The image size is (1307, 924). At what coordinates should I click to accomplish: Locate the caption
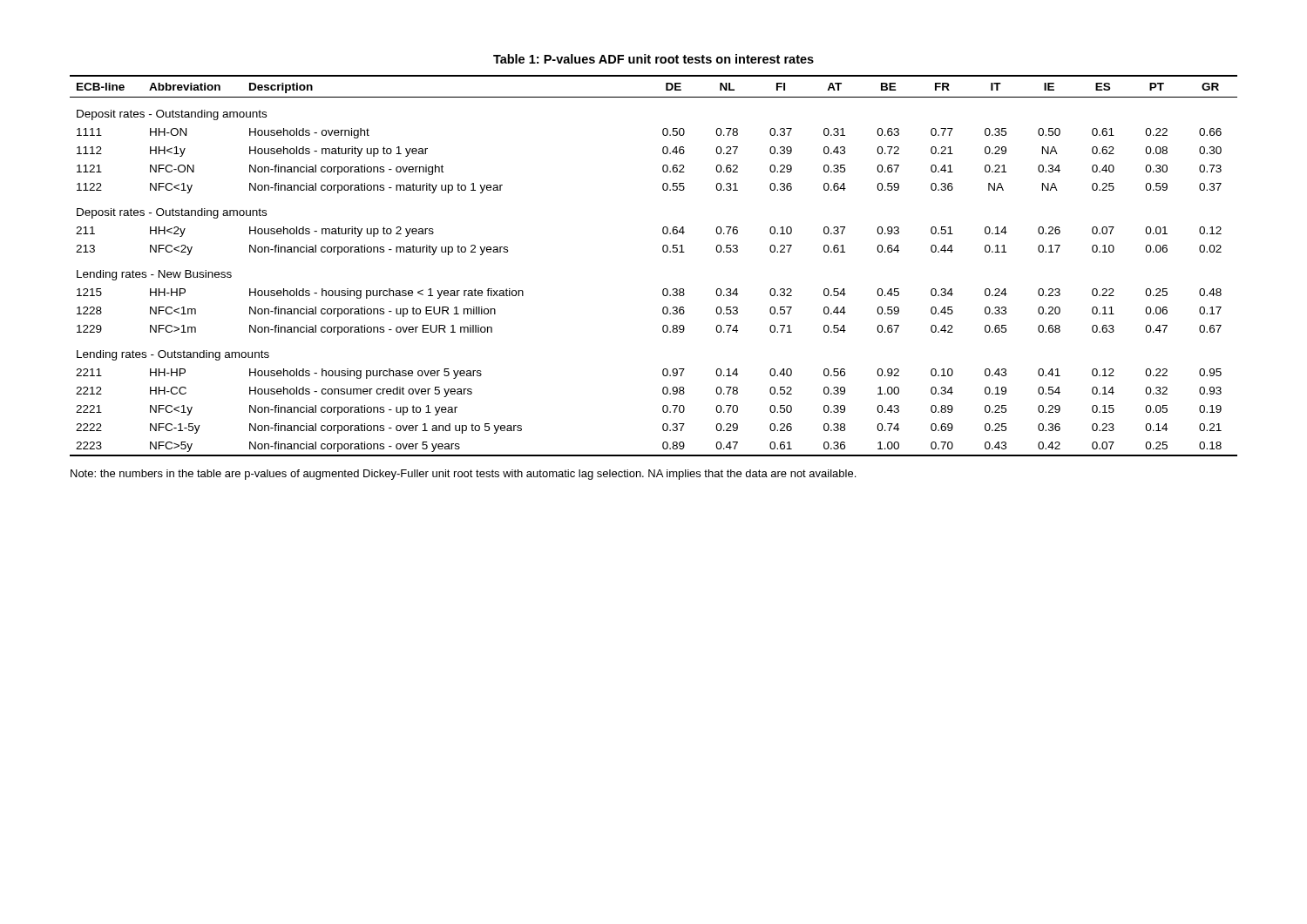click(x=654, y=59)
